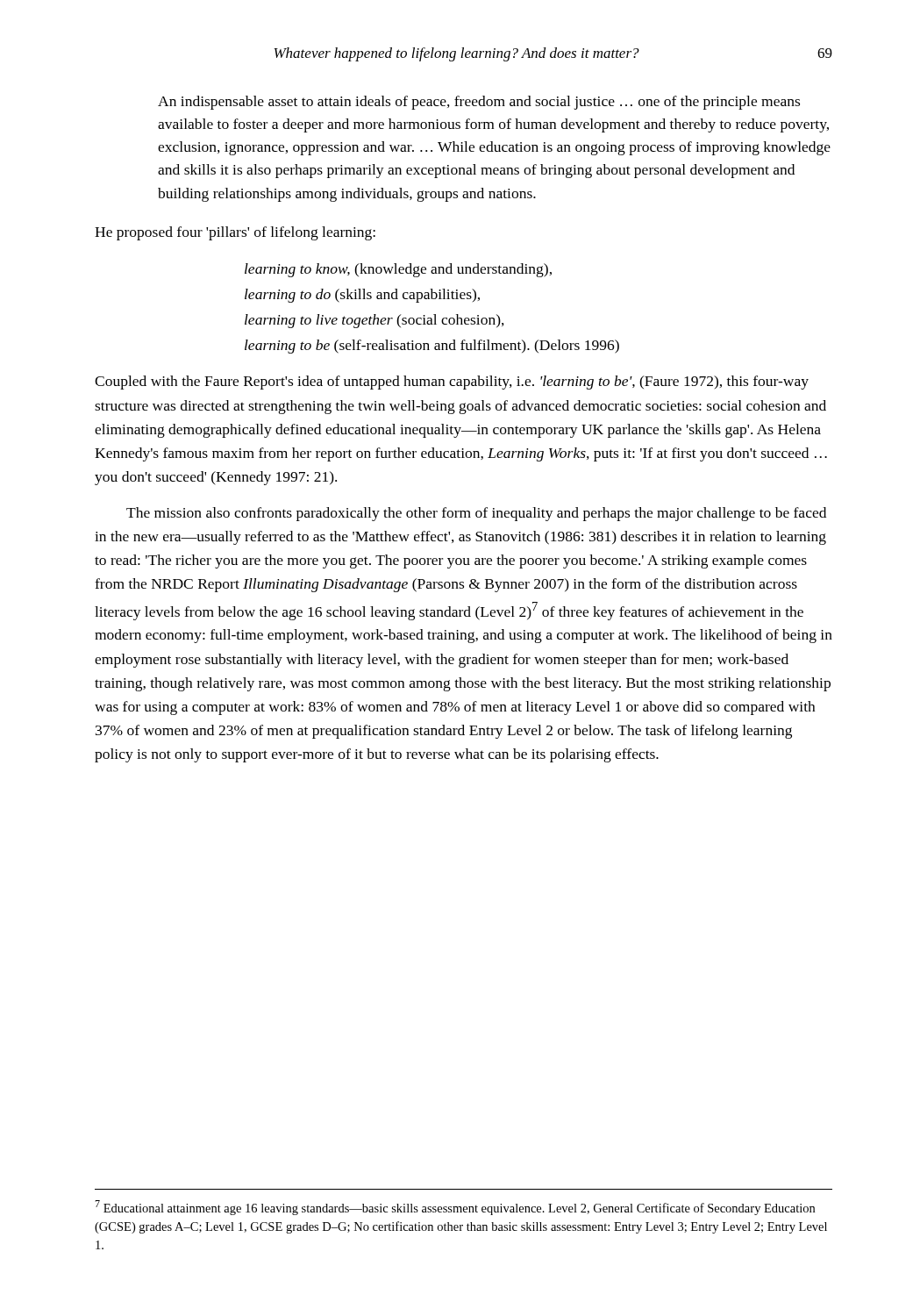Locate the passage starting "learning to live"
Screen dimensions: 1316x920
pyautogui.click(x=374, y=319)
